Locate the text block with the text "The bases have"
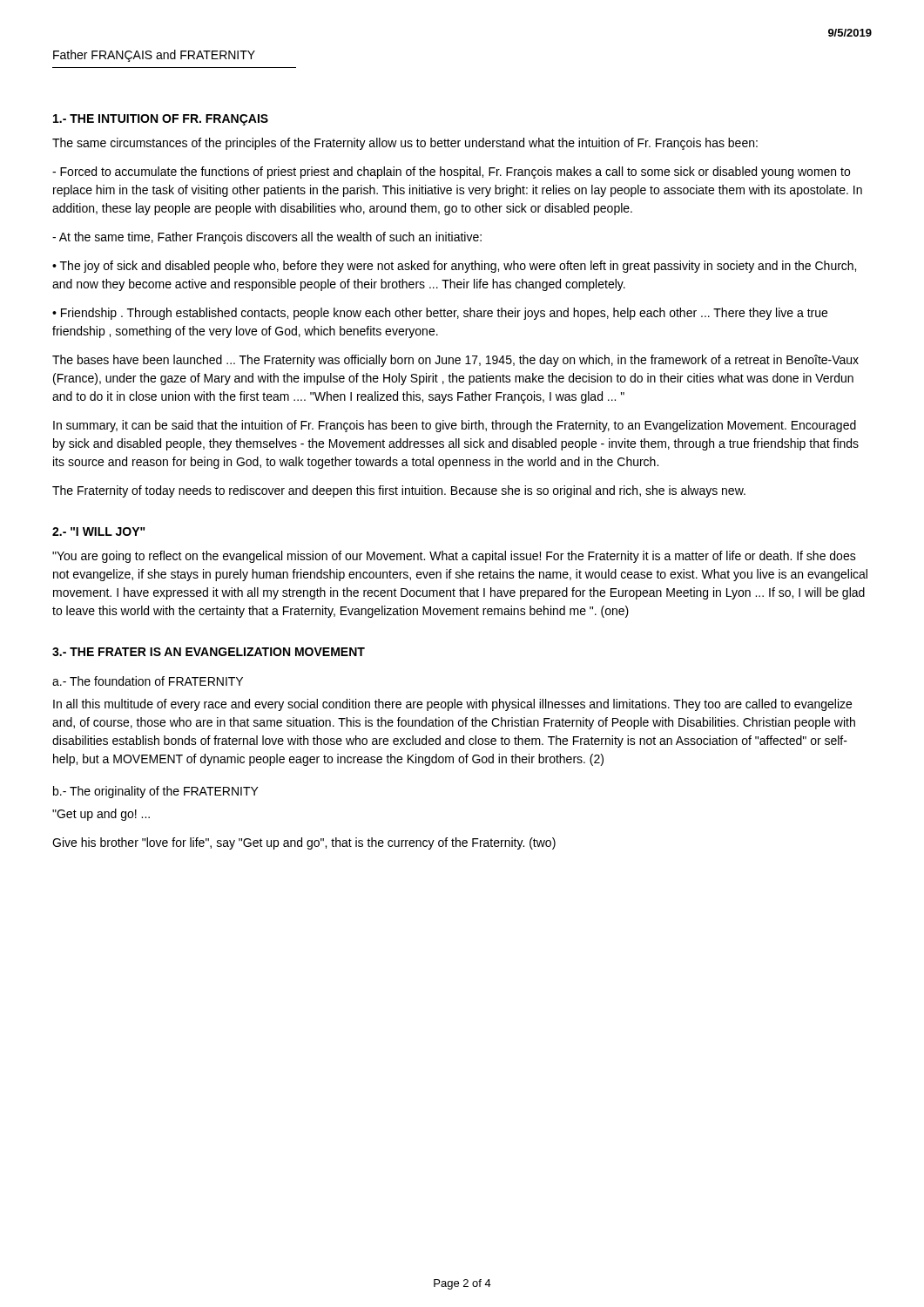The image size is (924, 1307). point(456,378)
